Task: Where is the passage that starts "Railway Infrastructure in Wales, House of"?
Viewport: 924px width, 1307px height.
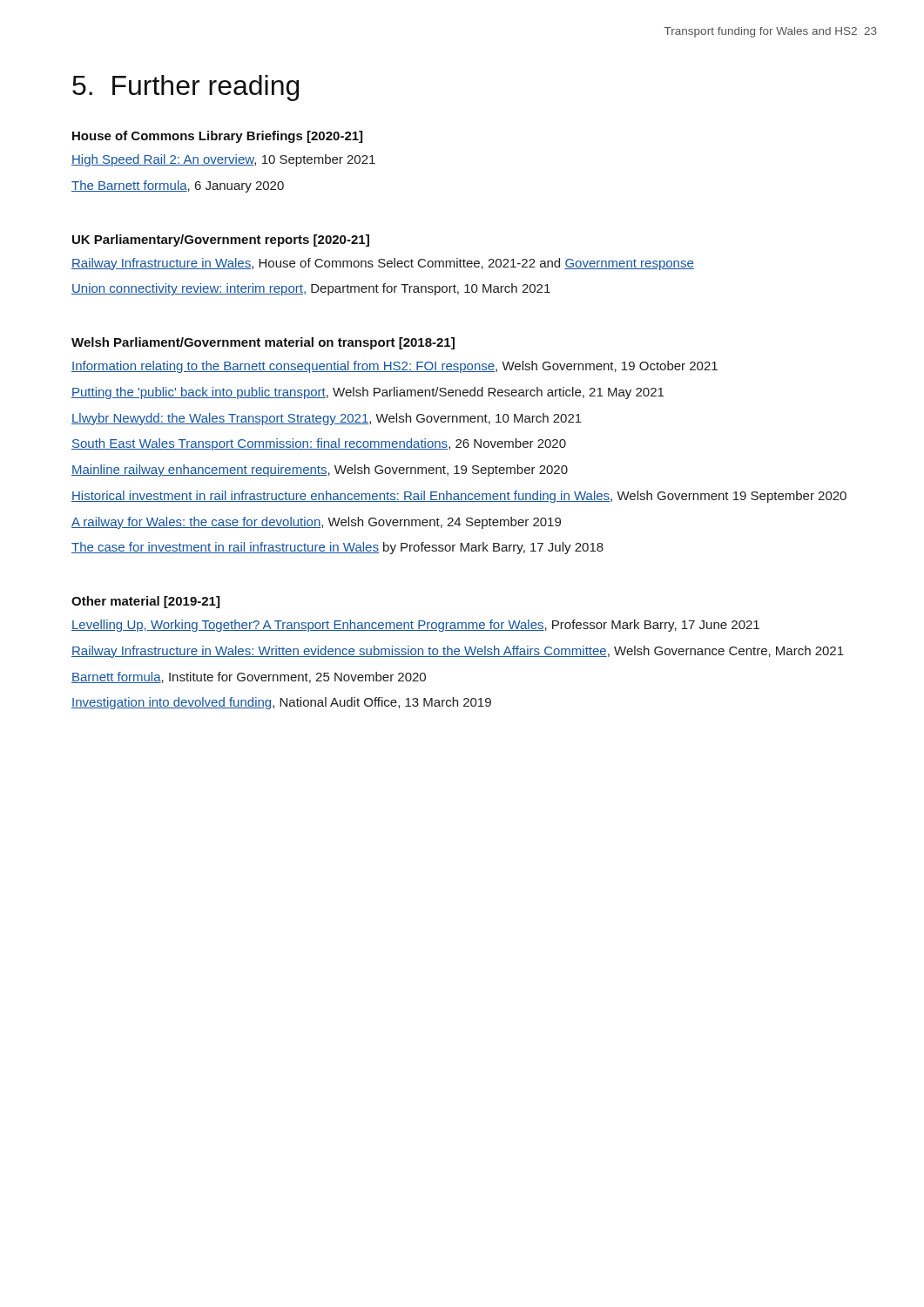Action: tap(383, 262)
